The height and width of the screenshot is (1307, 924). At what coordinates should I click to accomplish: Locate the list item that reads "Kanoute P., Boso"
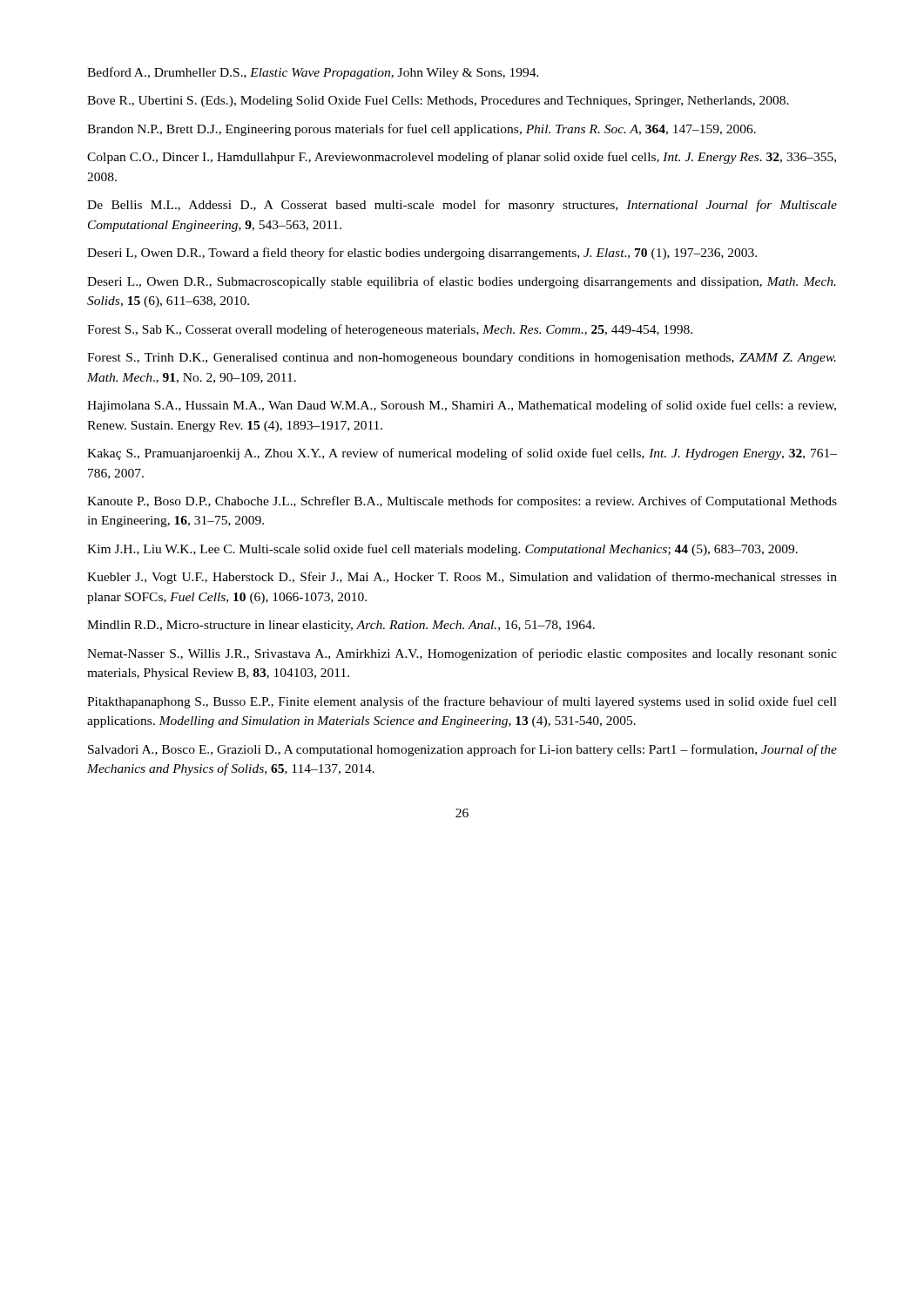462,510
